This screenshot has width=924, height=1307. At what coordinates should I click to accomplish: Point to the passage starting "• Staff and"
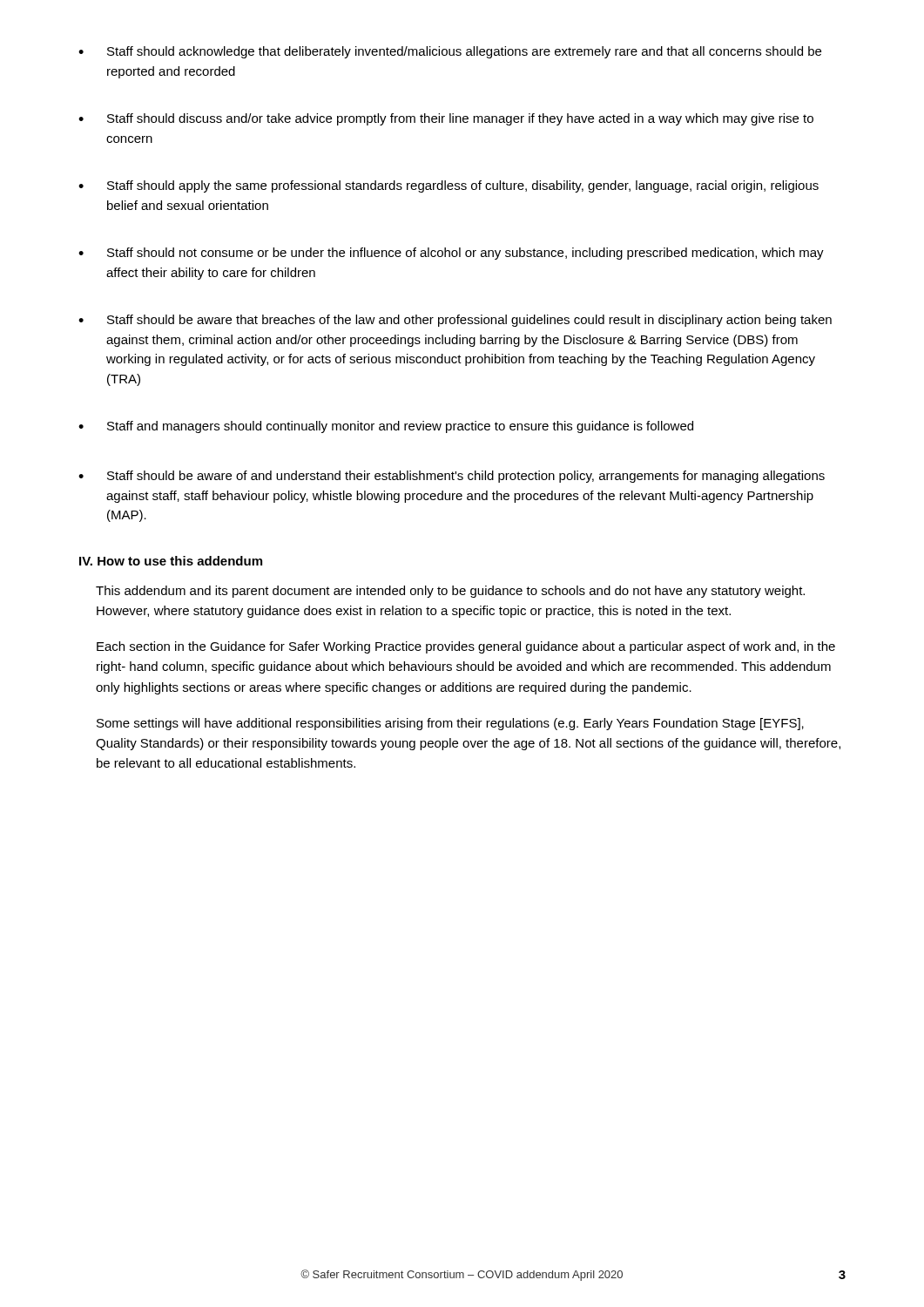[x=386, y=428]
